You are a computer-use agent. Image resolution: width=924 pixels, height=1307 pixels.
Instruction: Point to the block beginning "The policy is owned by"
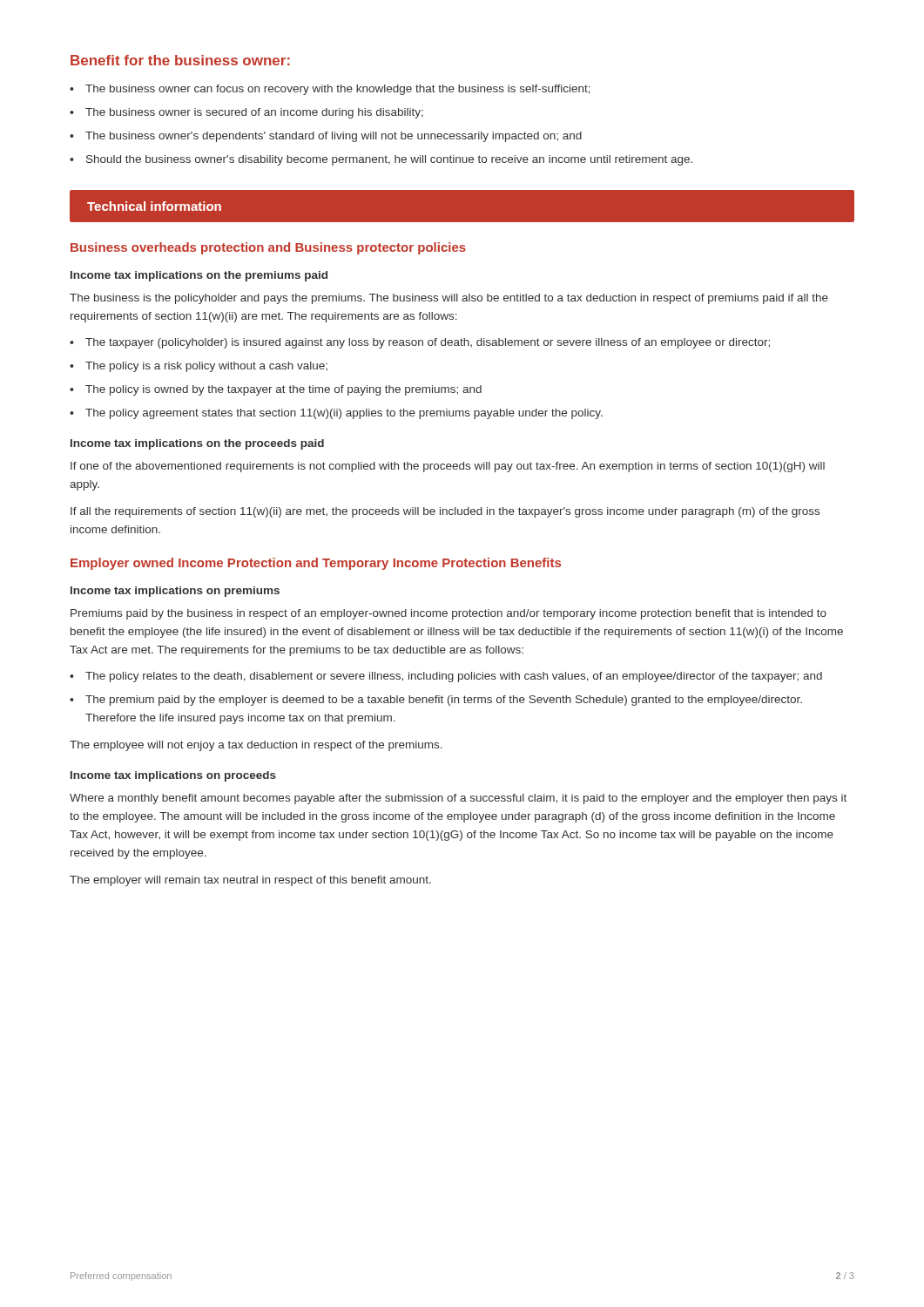click(x=284, y=389)
